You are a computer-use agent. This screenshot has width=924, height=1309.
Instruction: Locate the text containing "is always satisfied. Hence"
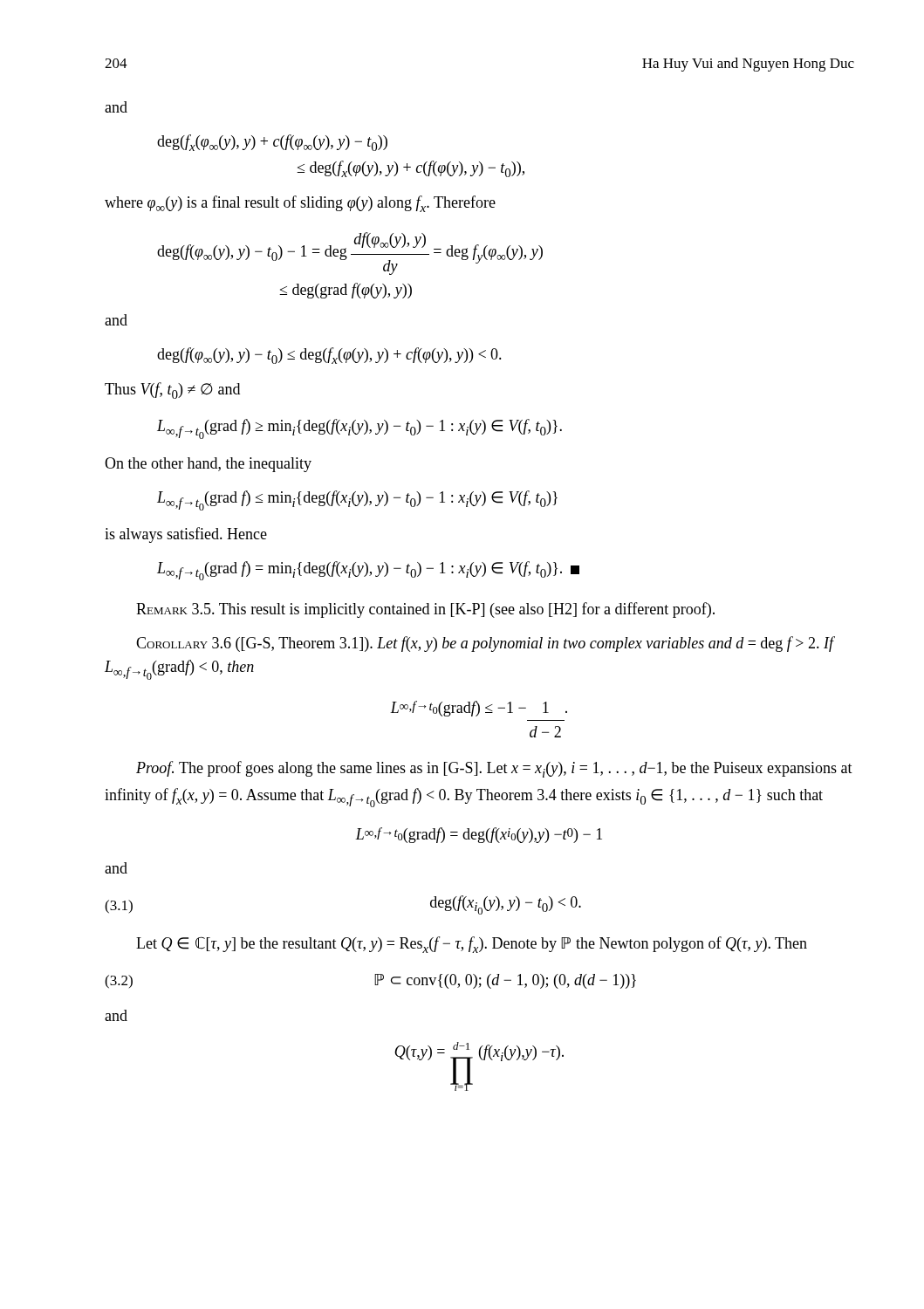click(186, 534)
